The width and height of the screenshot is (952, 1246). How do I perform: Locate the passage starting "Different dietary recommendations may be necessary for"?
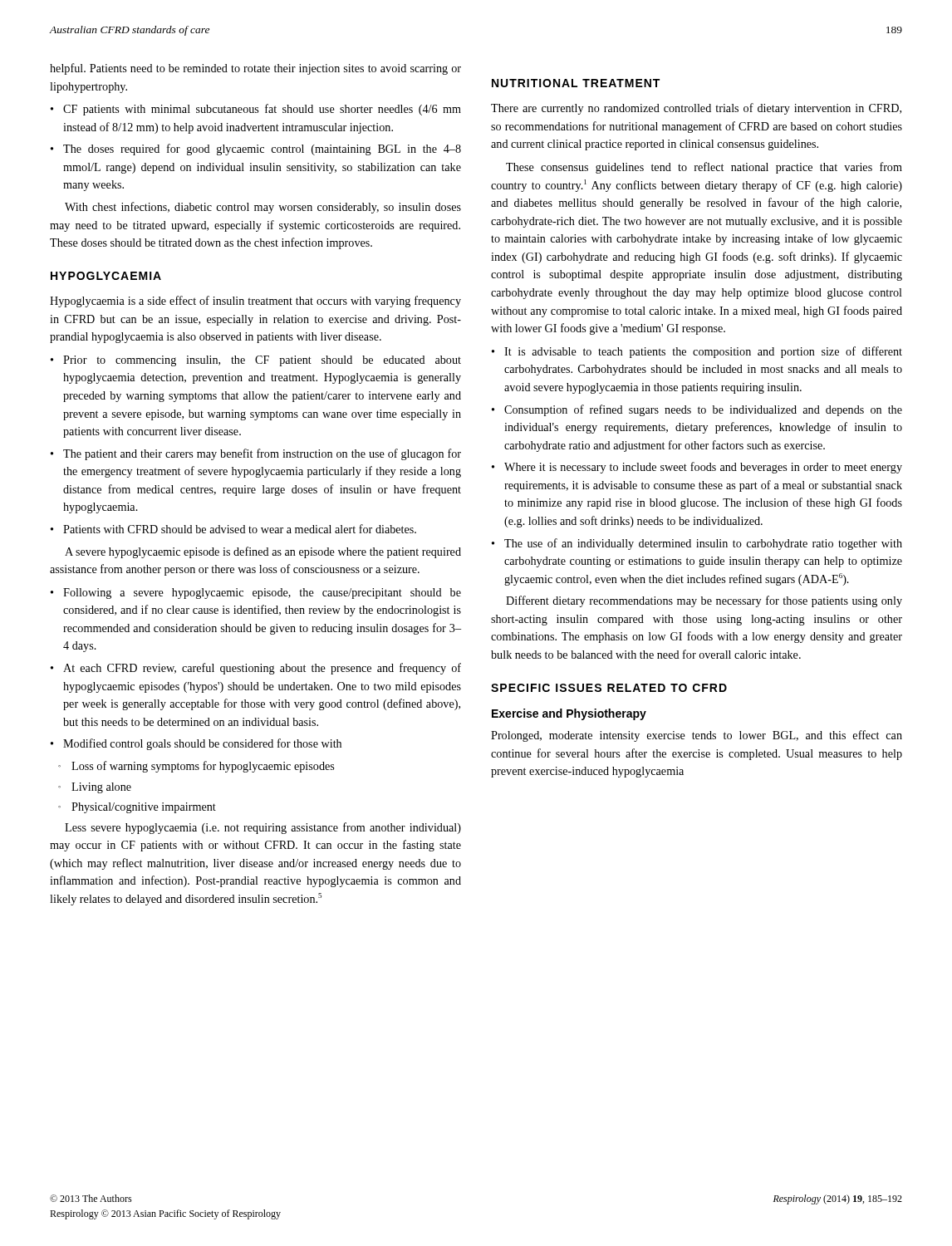pos(697,628)
